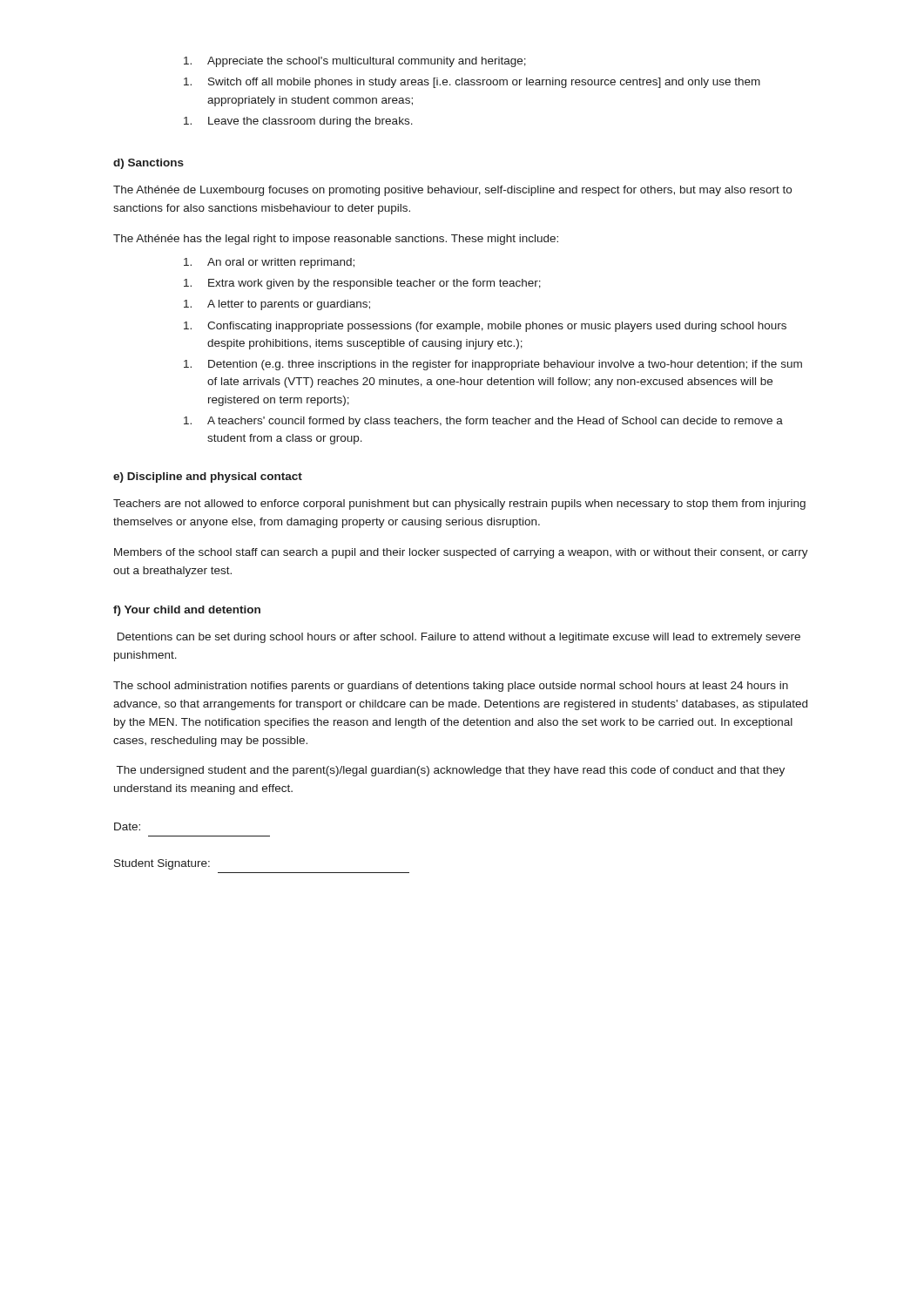The width and height of the screenshot is (924, 1307).
Task: Locate the text block that reads "Detentions can be set during school hours or"
Action: [x=457, y=646]
